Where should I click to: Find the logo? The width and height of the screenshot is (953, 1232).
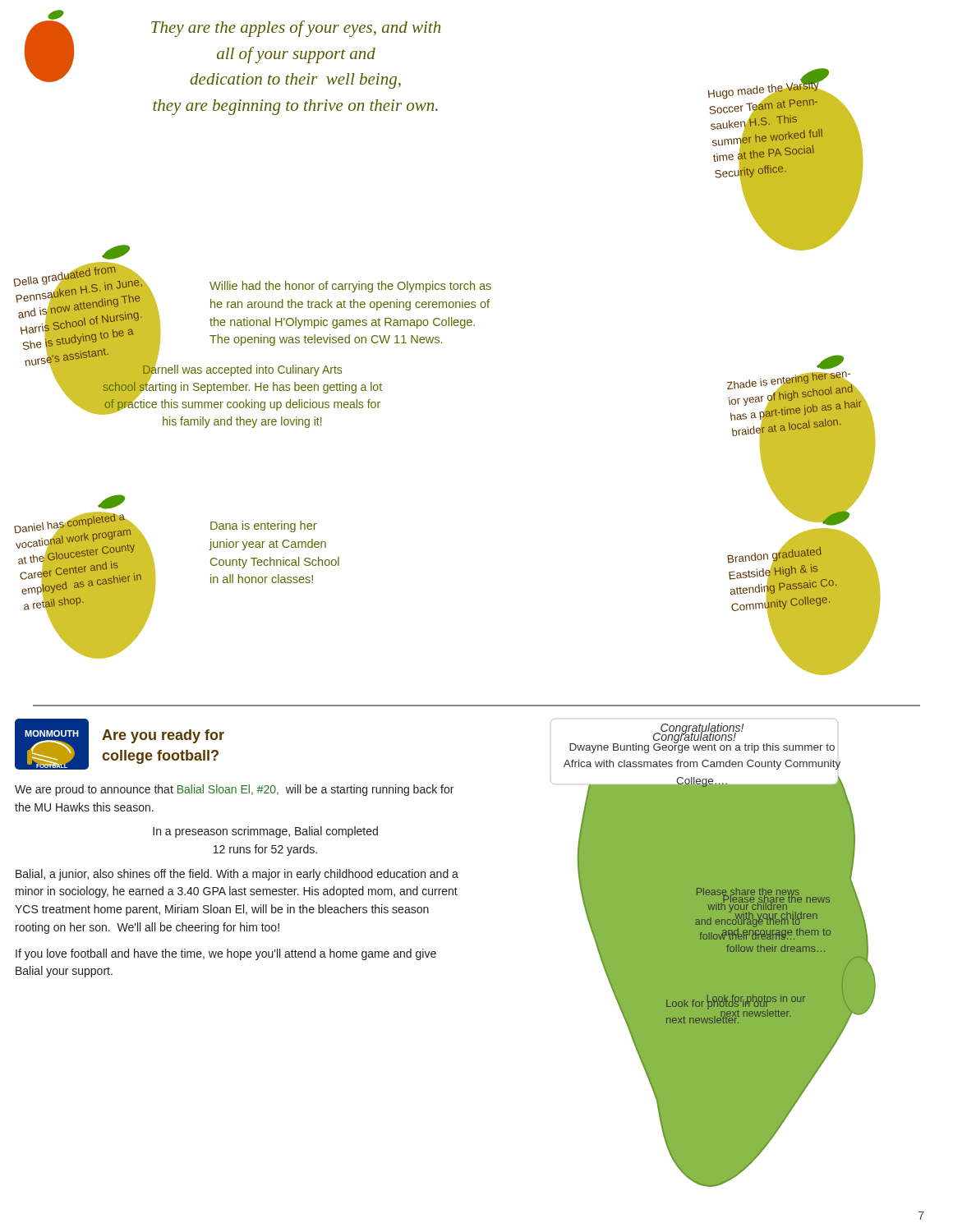(241, 746)
